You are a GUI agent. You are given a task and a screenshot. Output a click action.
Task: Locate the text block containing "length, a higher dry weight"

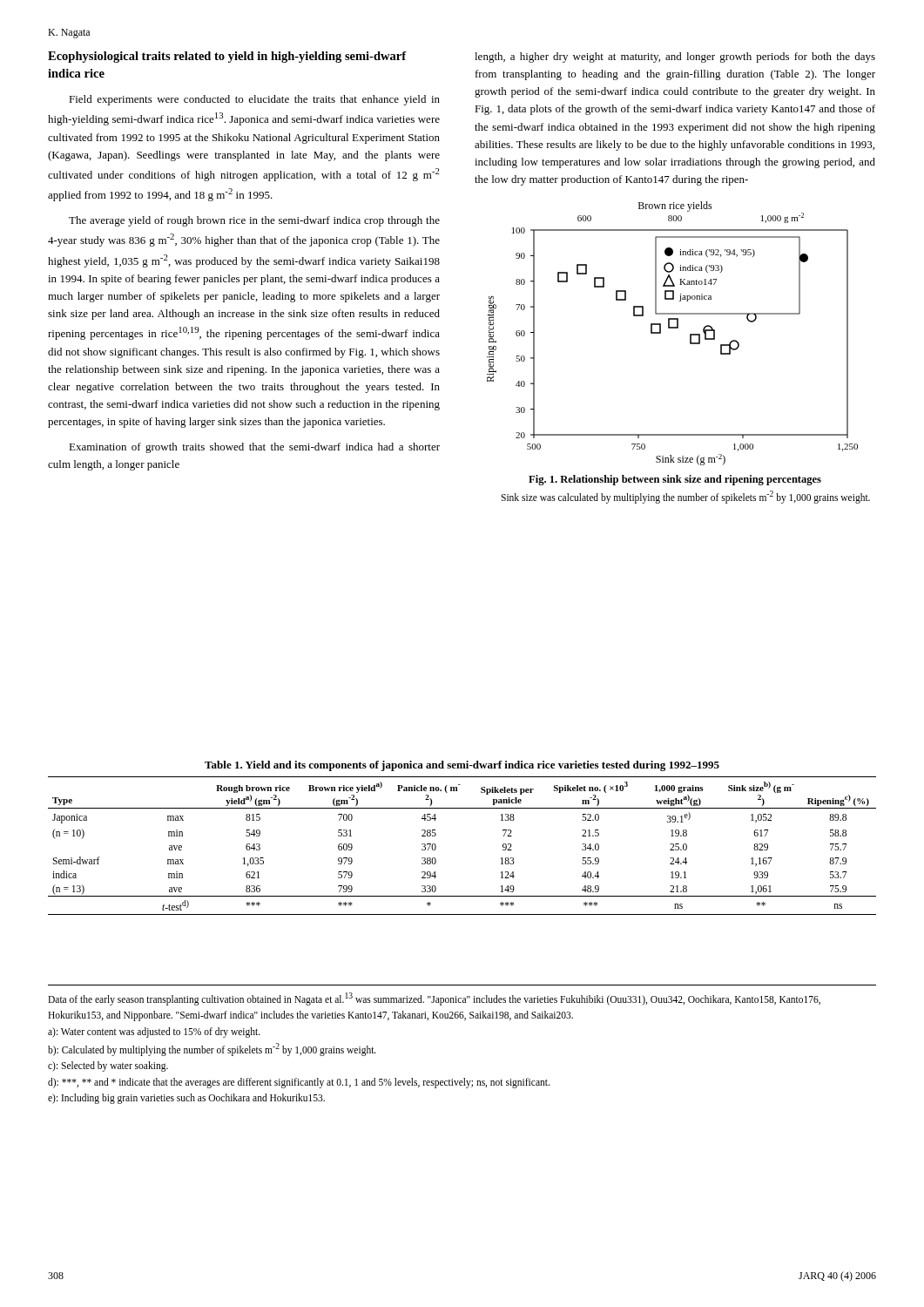pos(675,118)
